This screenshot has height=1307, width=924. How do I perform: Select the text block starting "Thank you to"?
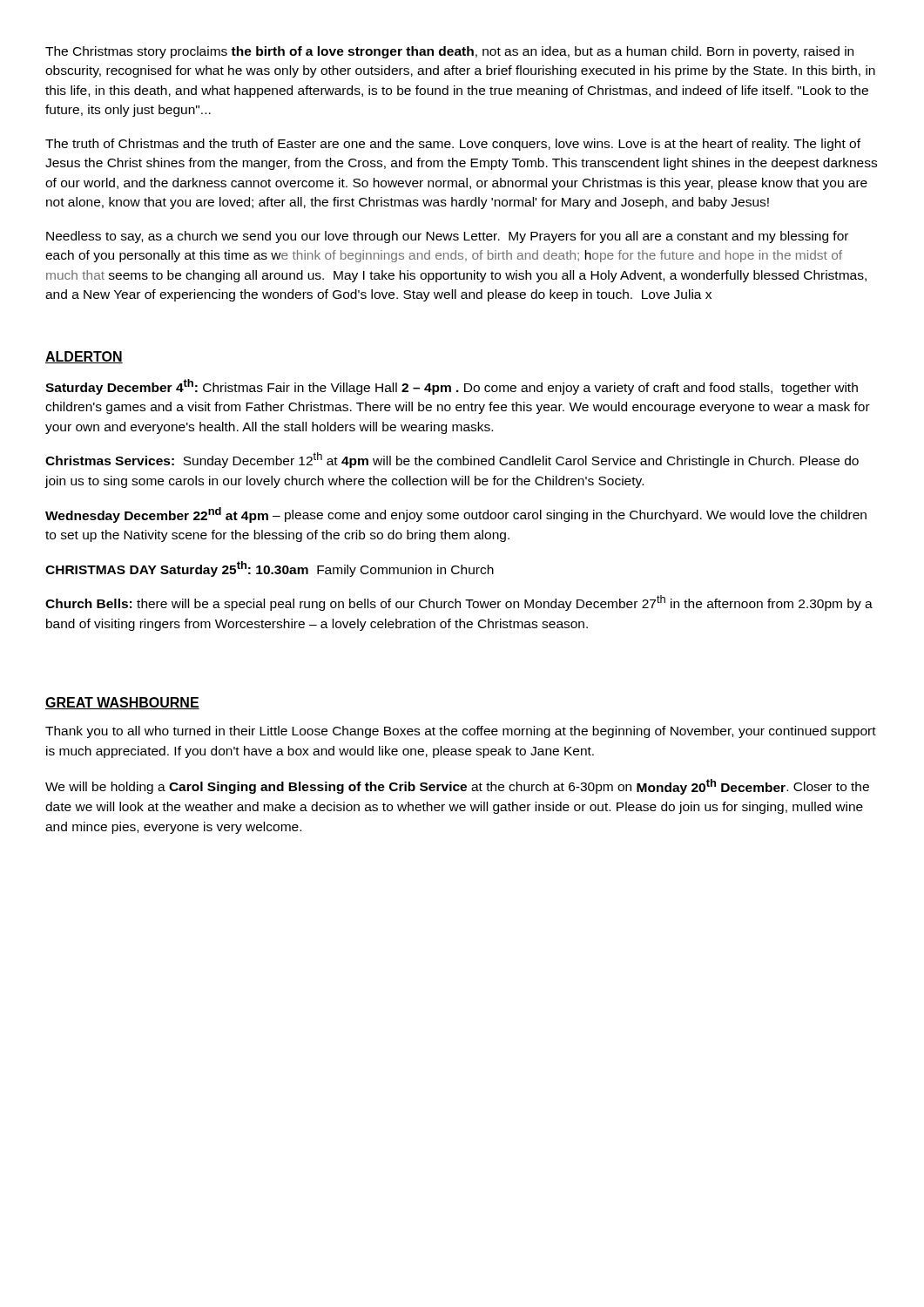click(461, 741)
